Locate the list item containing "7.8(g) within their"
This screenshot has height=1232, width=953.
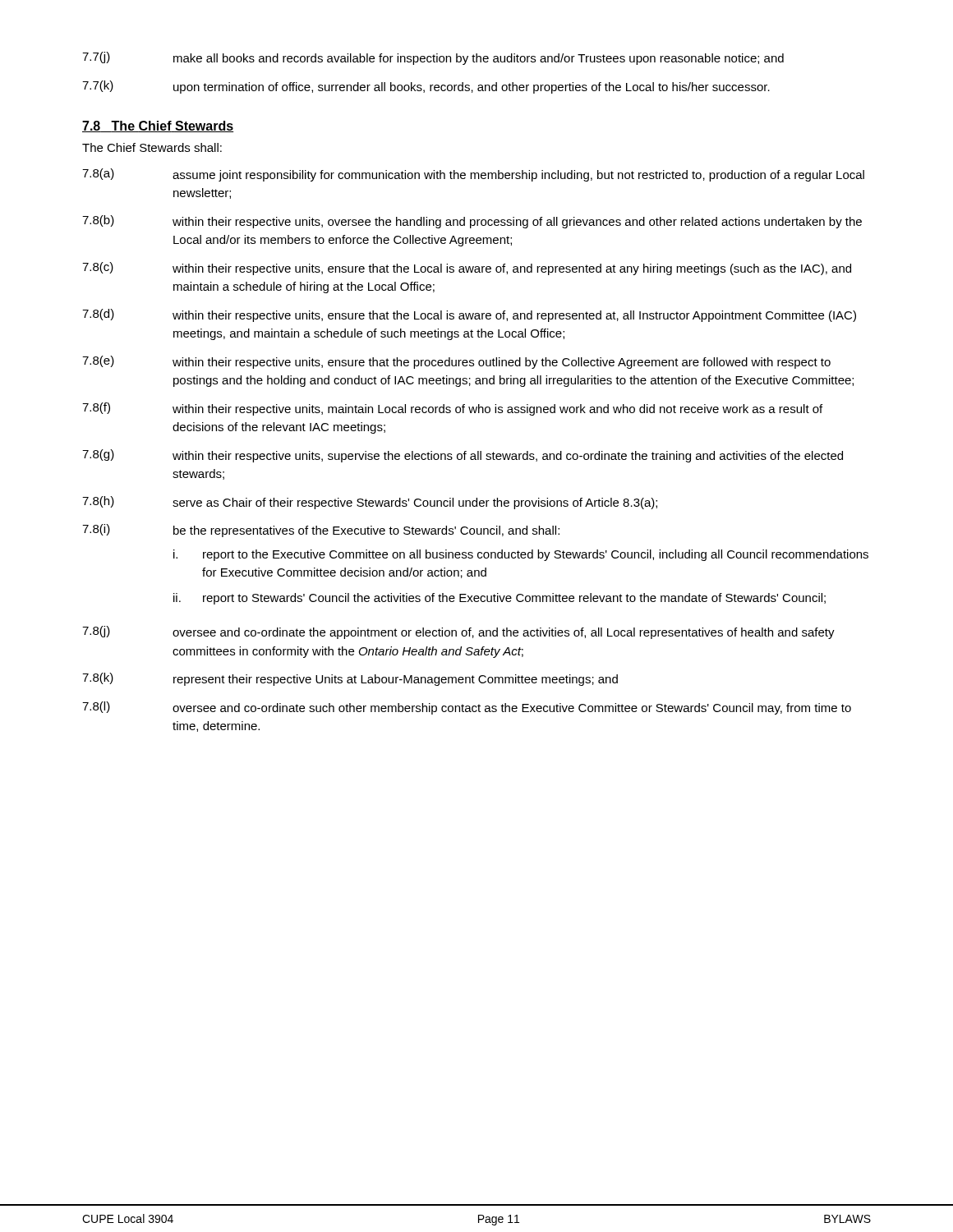click(x=476, y=465)
